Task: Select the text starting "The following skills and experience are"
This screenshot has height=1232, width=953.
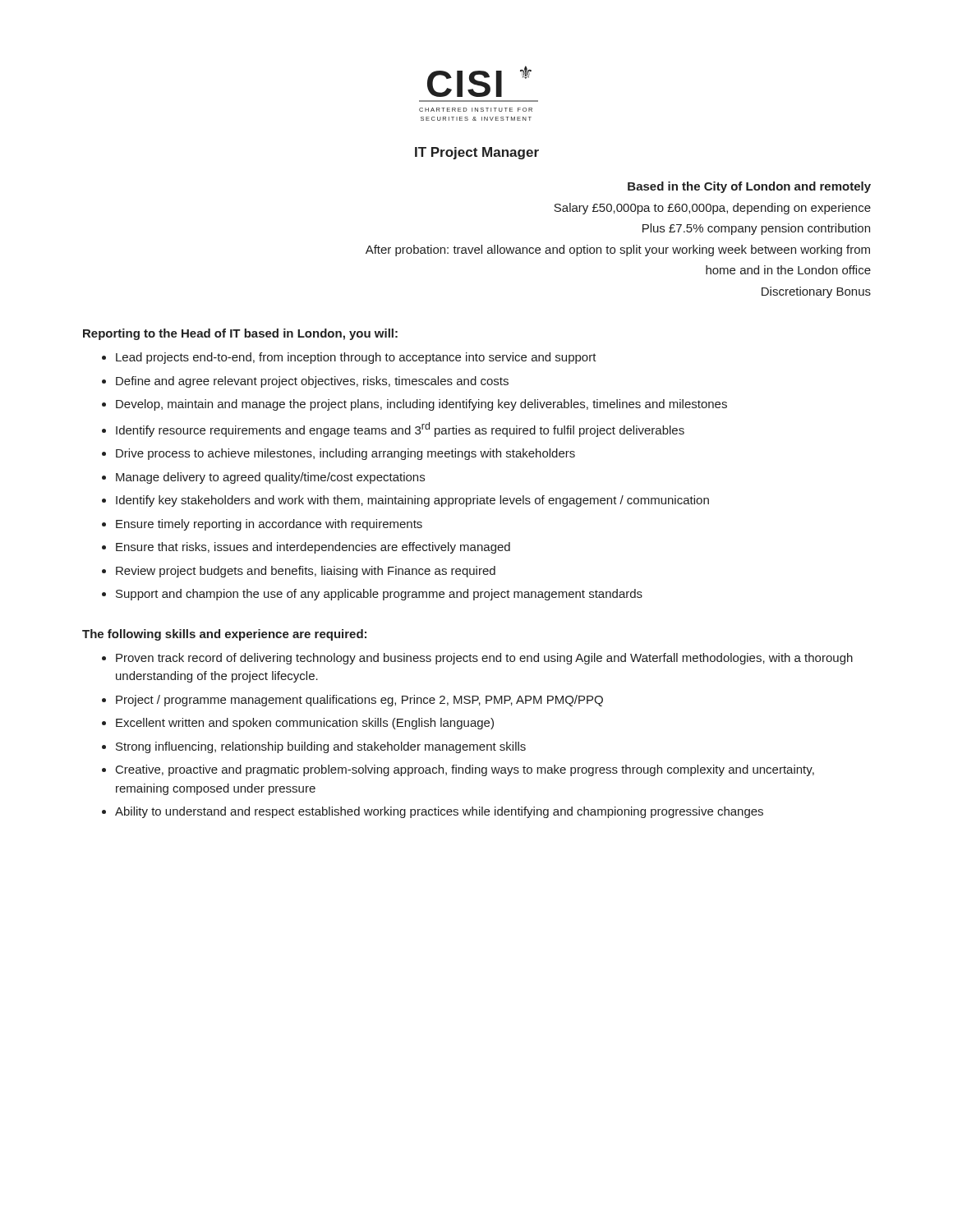Action: coord(225,633)
